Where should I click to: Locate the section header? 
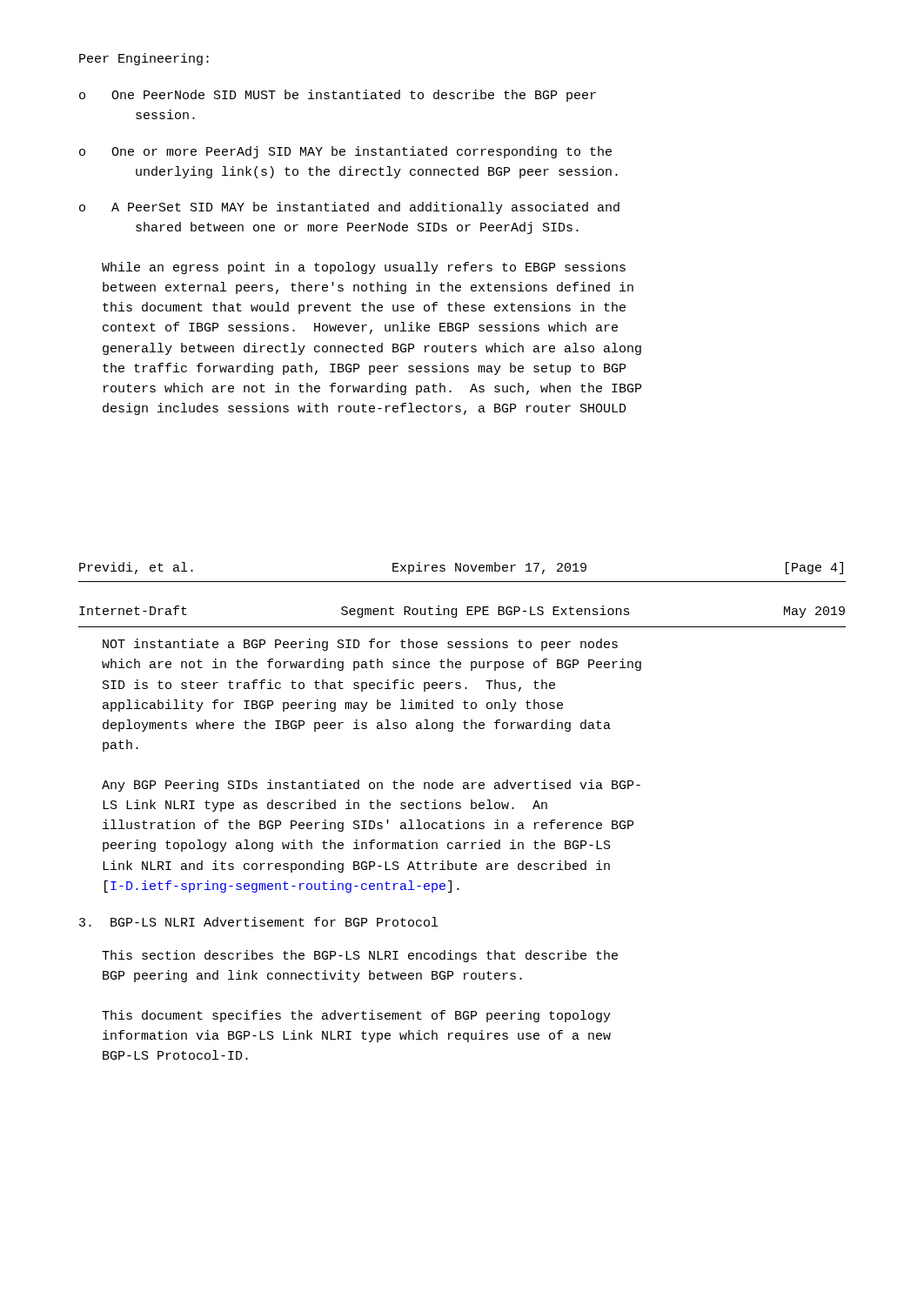pos(258,923)
